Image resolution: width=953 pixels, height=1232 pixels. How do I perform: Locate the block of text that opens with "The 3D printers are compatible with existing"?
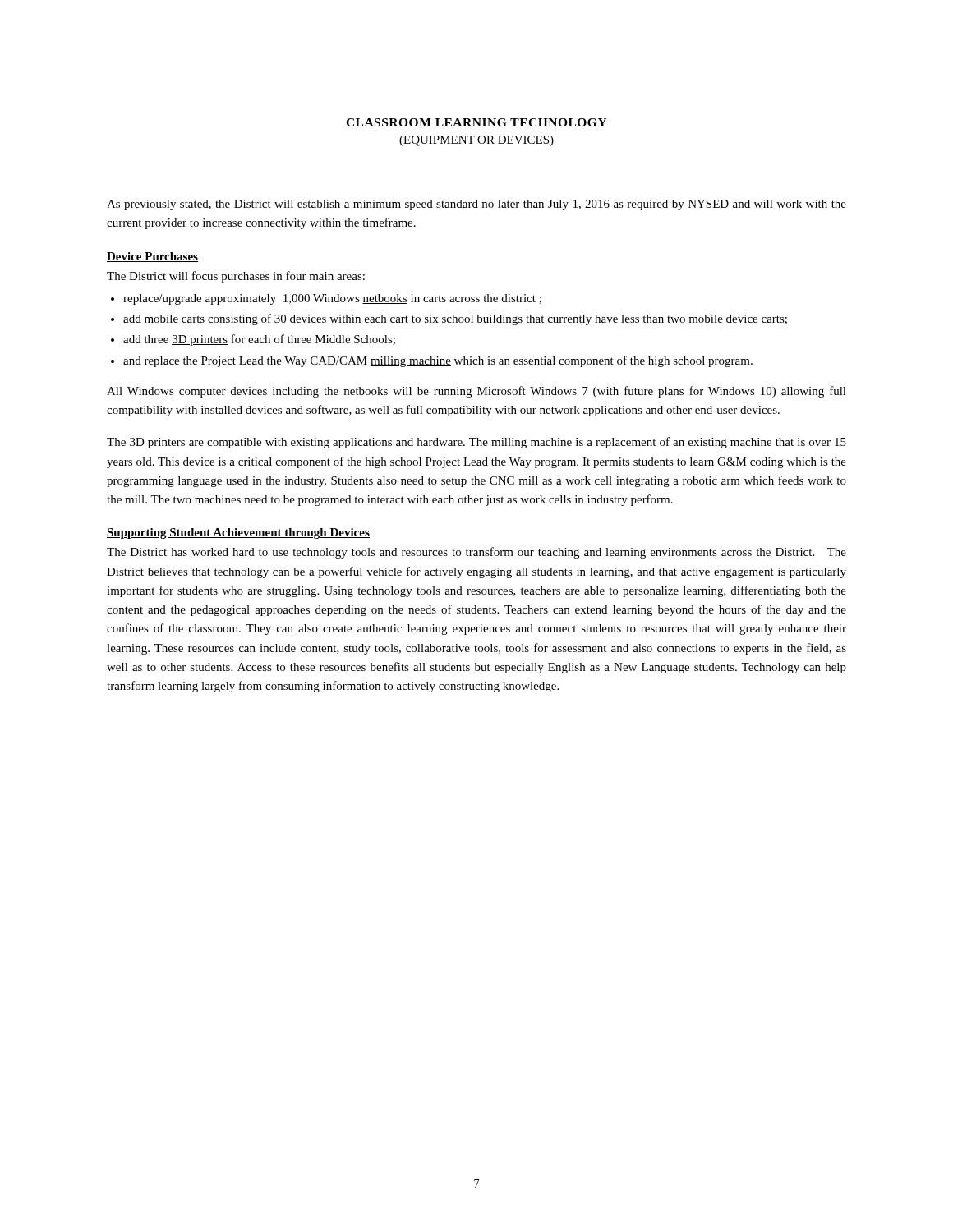[x=476, y=471]
